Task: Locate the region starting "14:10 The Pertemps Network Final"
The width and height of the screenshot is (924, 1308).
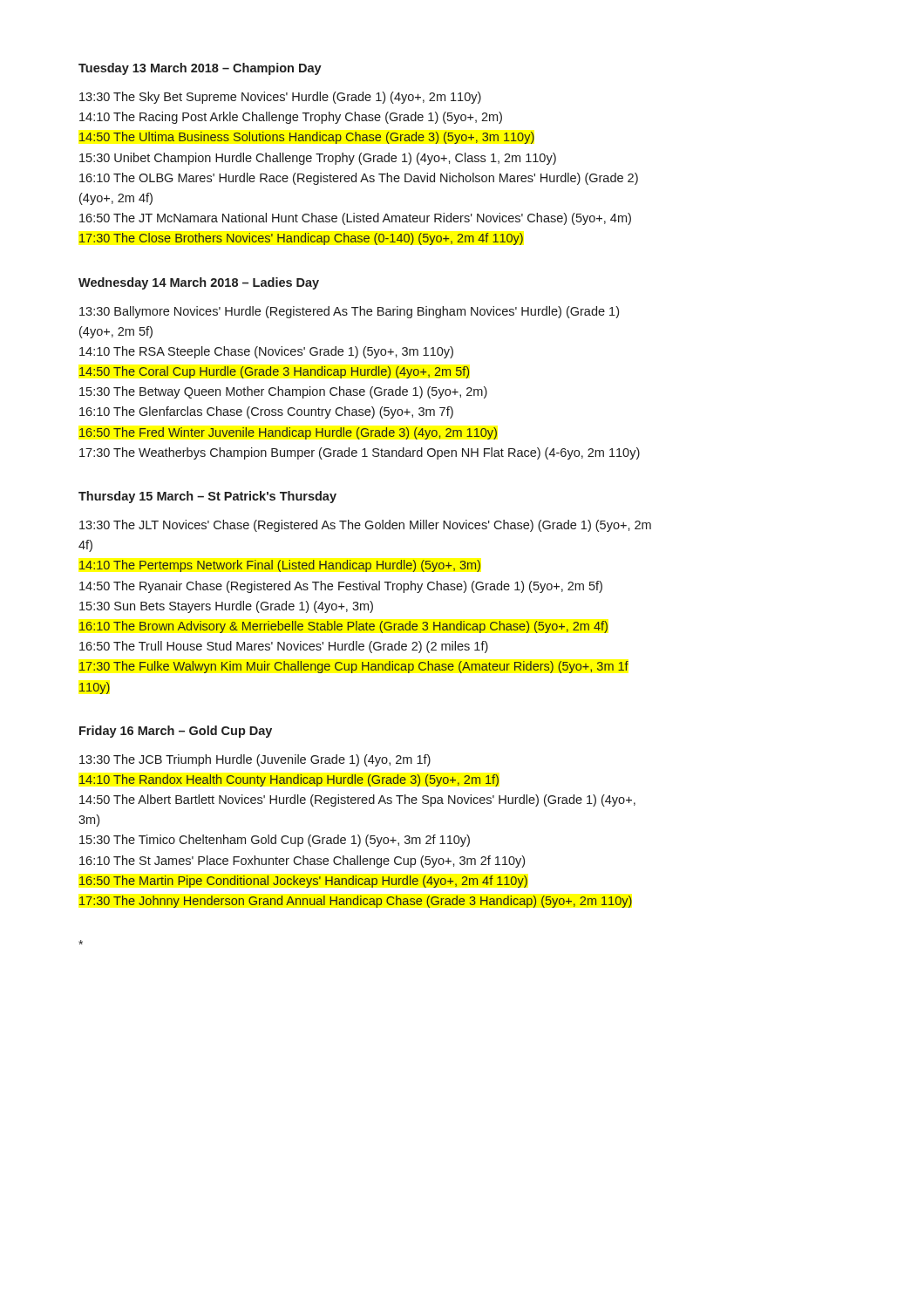Action: point(280,565)
